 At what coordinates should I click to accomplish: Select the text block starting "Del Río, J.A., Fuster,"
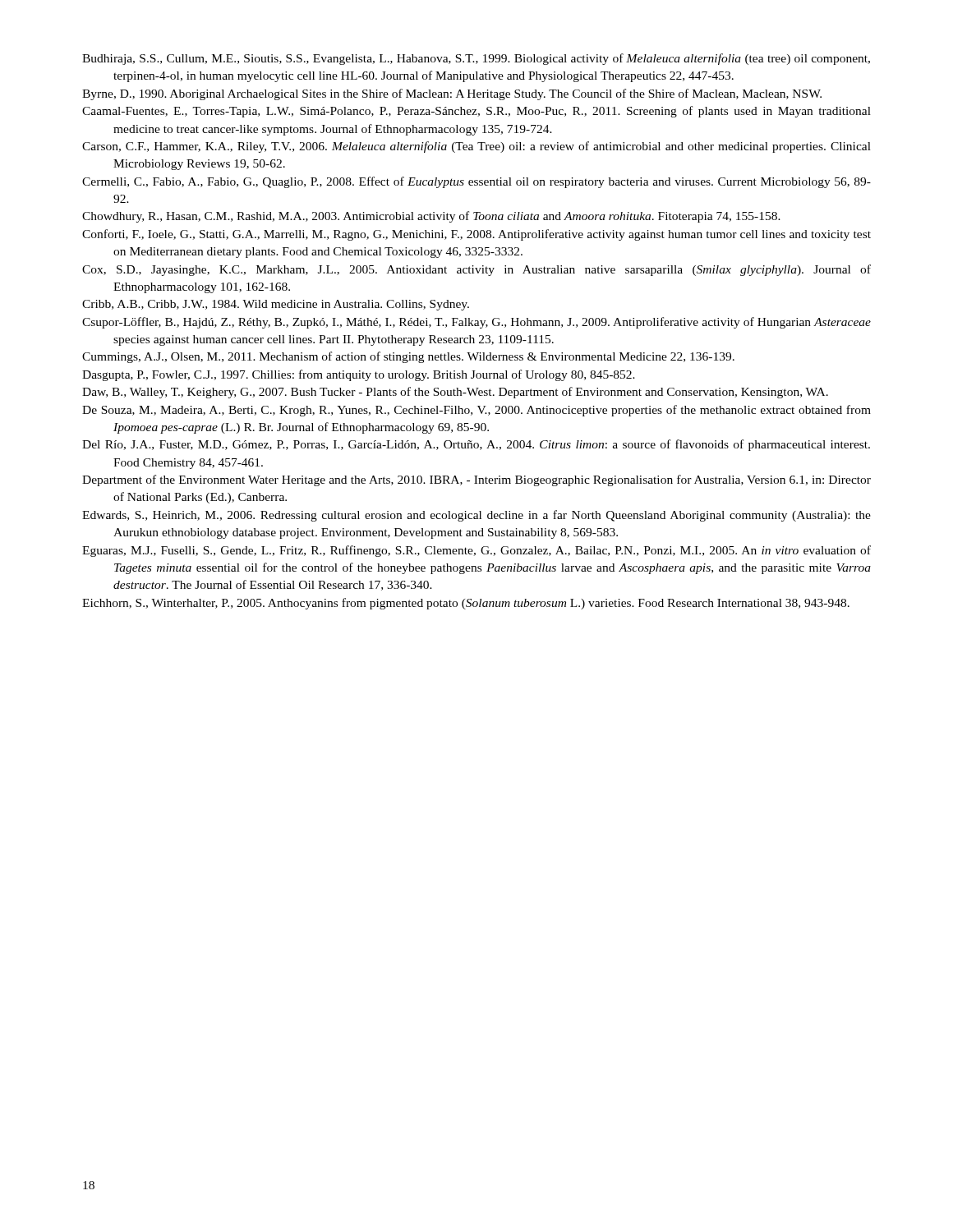tap(476, 453)
